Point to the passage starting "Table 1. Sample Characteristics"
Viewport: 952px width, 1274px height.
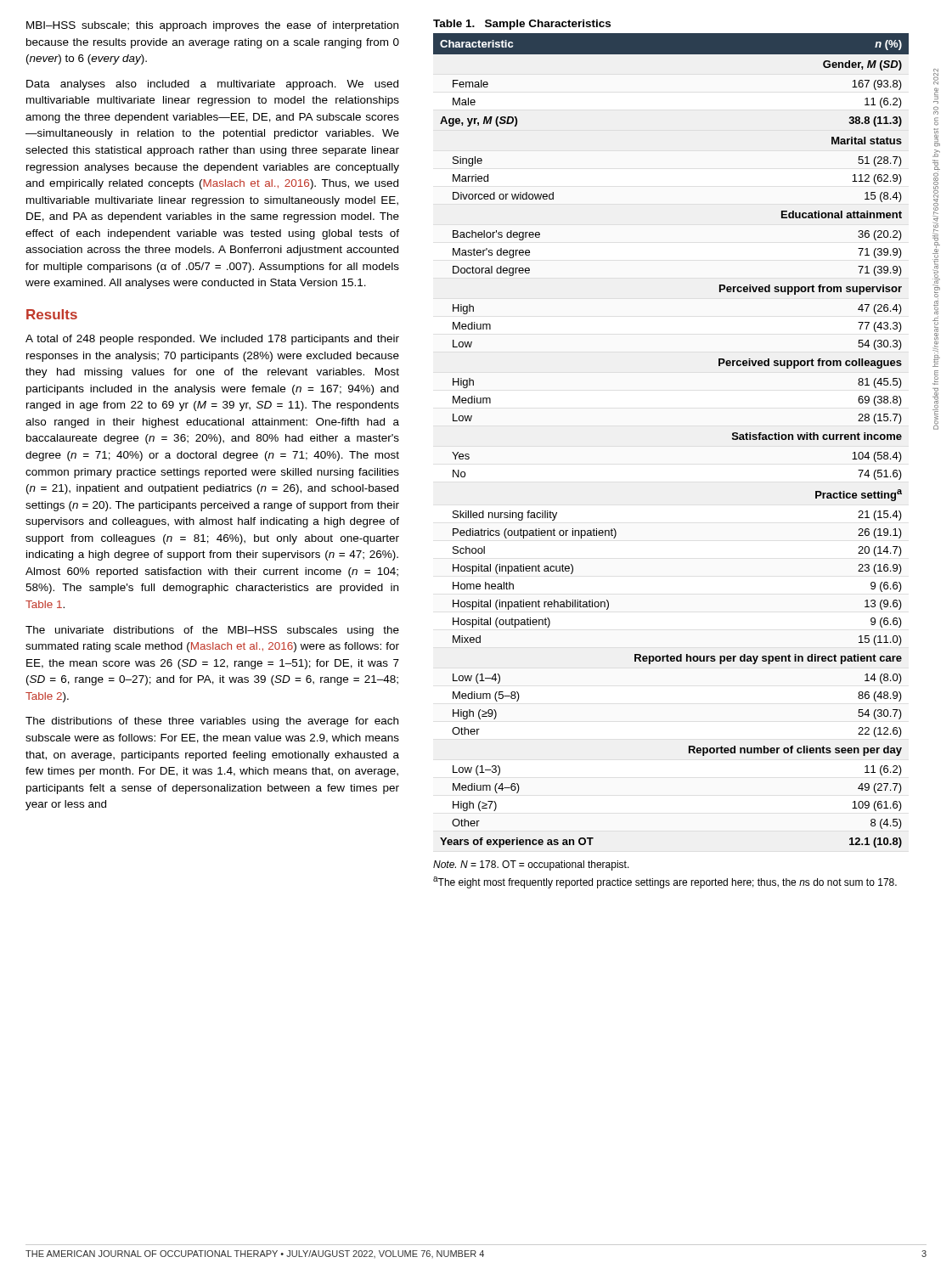(522, 23)
